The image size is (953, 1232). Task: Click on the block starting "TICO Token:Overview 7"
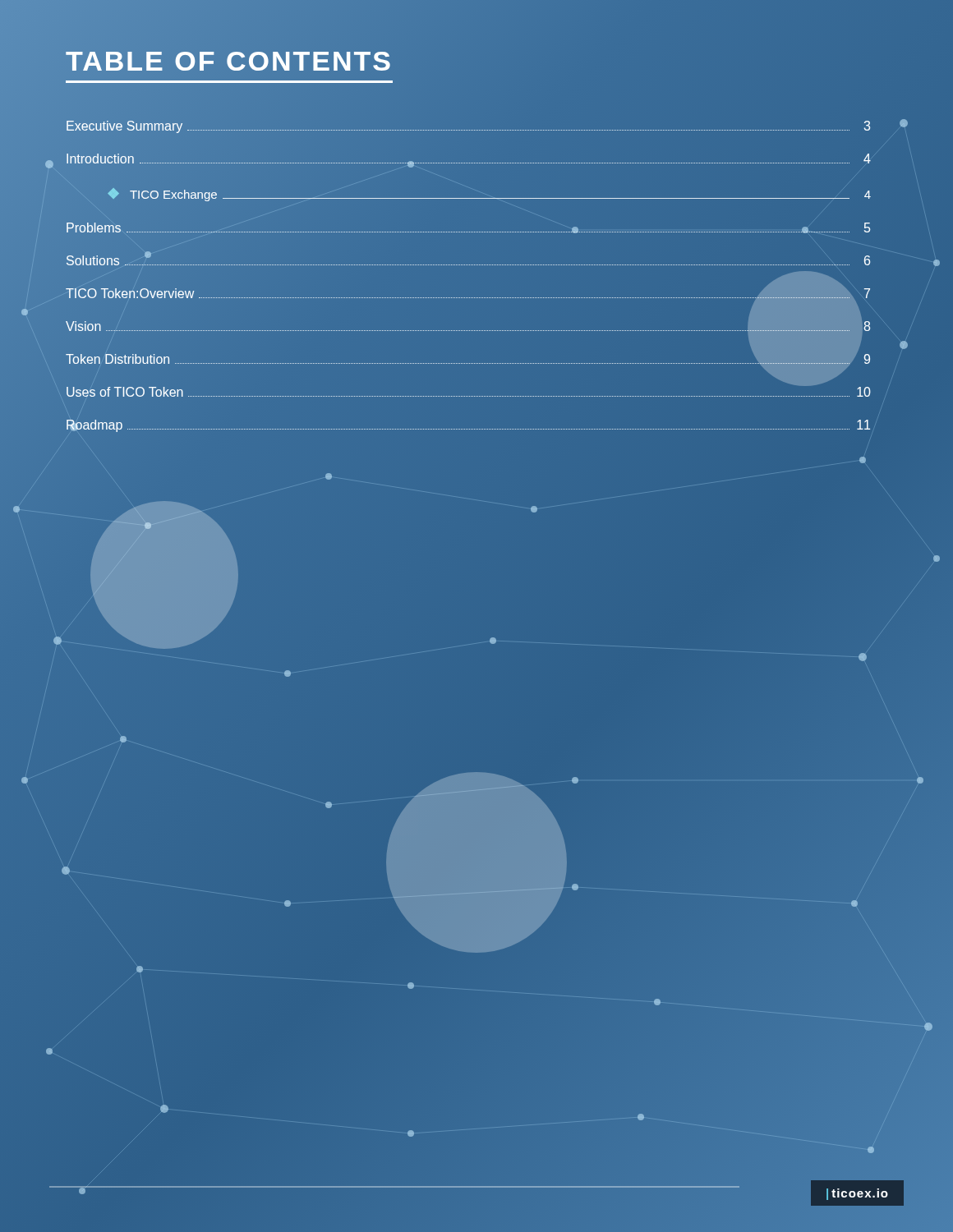coord(468,294)
